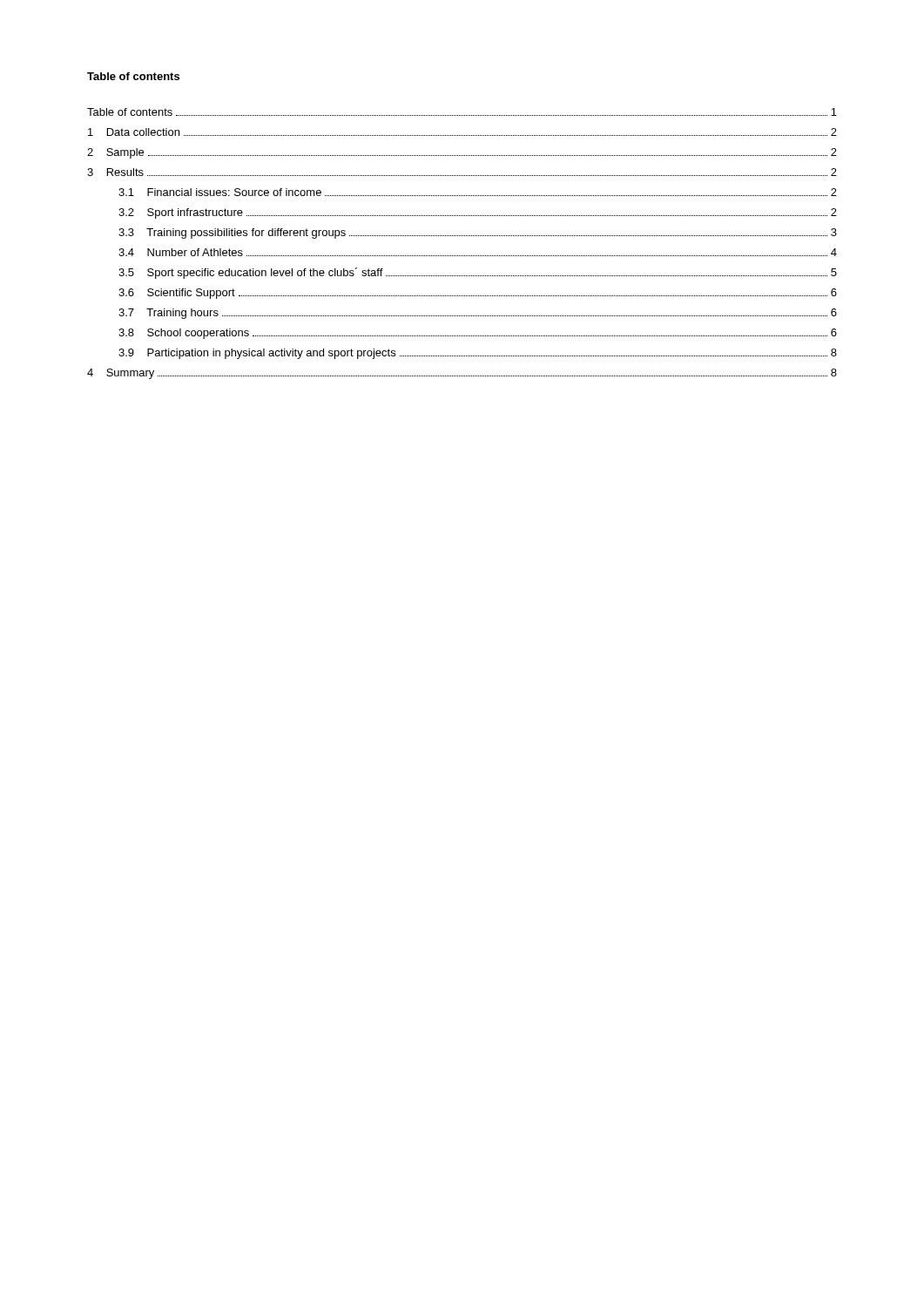This screenshot has width=924, height=1307.
Task: Find "3.4 Number of Athletes 4" on this page
Action: [x=462, y=252]
